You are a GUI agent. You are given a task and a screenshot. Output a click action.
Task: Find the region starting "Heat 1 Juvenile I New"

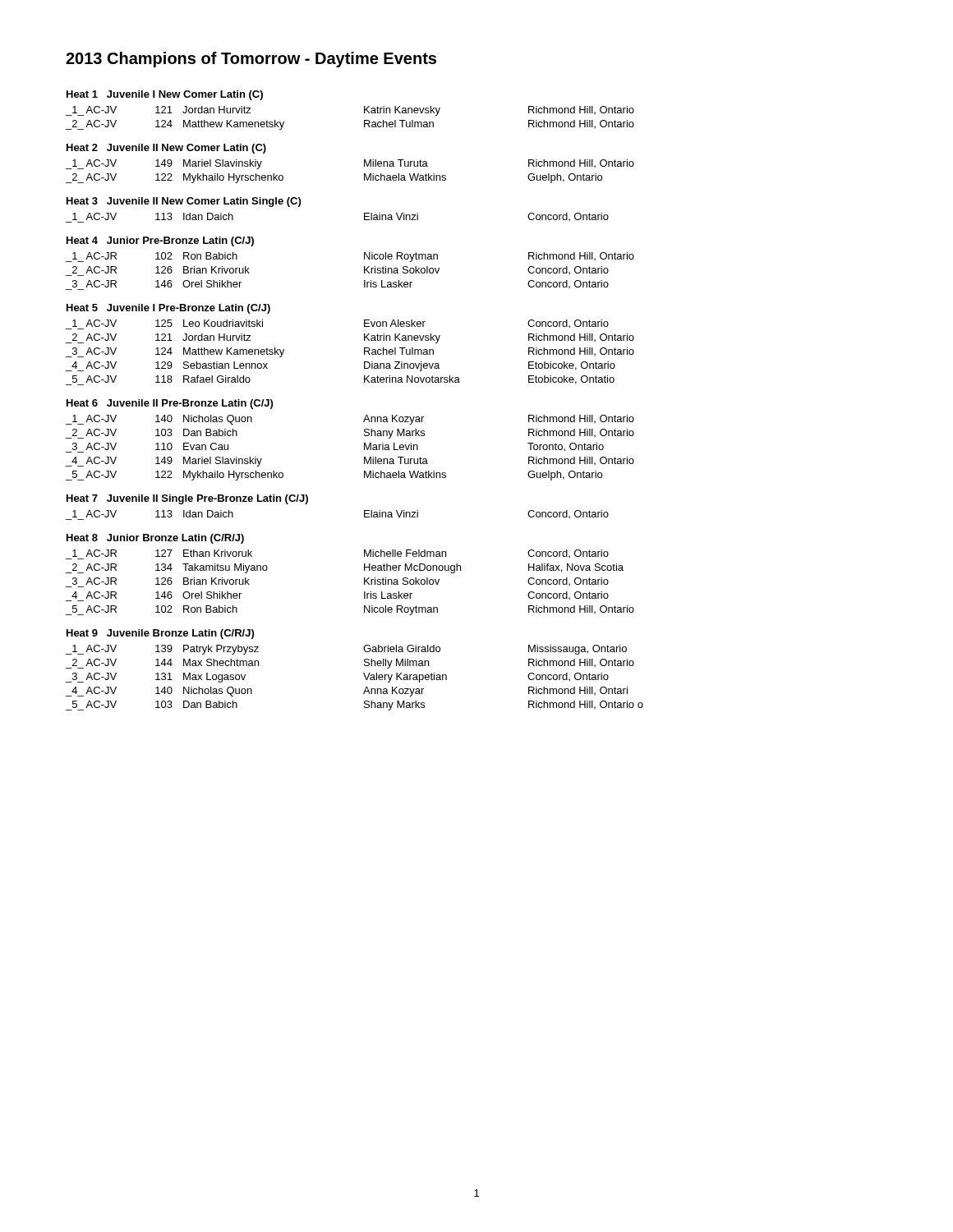(165, 94)
